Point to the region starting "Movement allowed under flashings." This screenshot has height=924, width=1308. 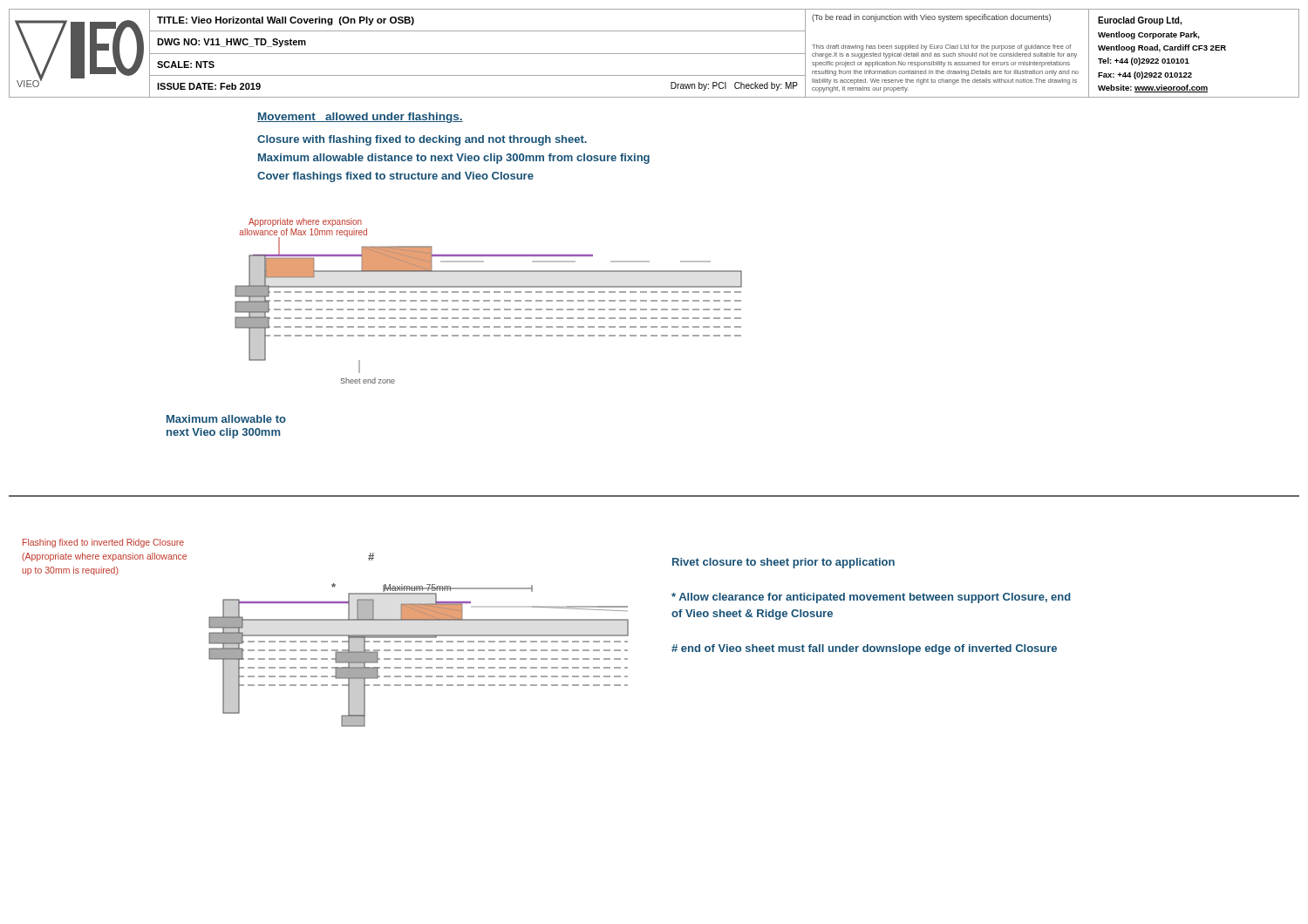[360, 116]
